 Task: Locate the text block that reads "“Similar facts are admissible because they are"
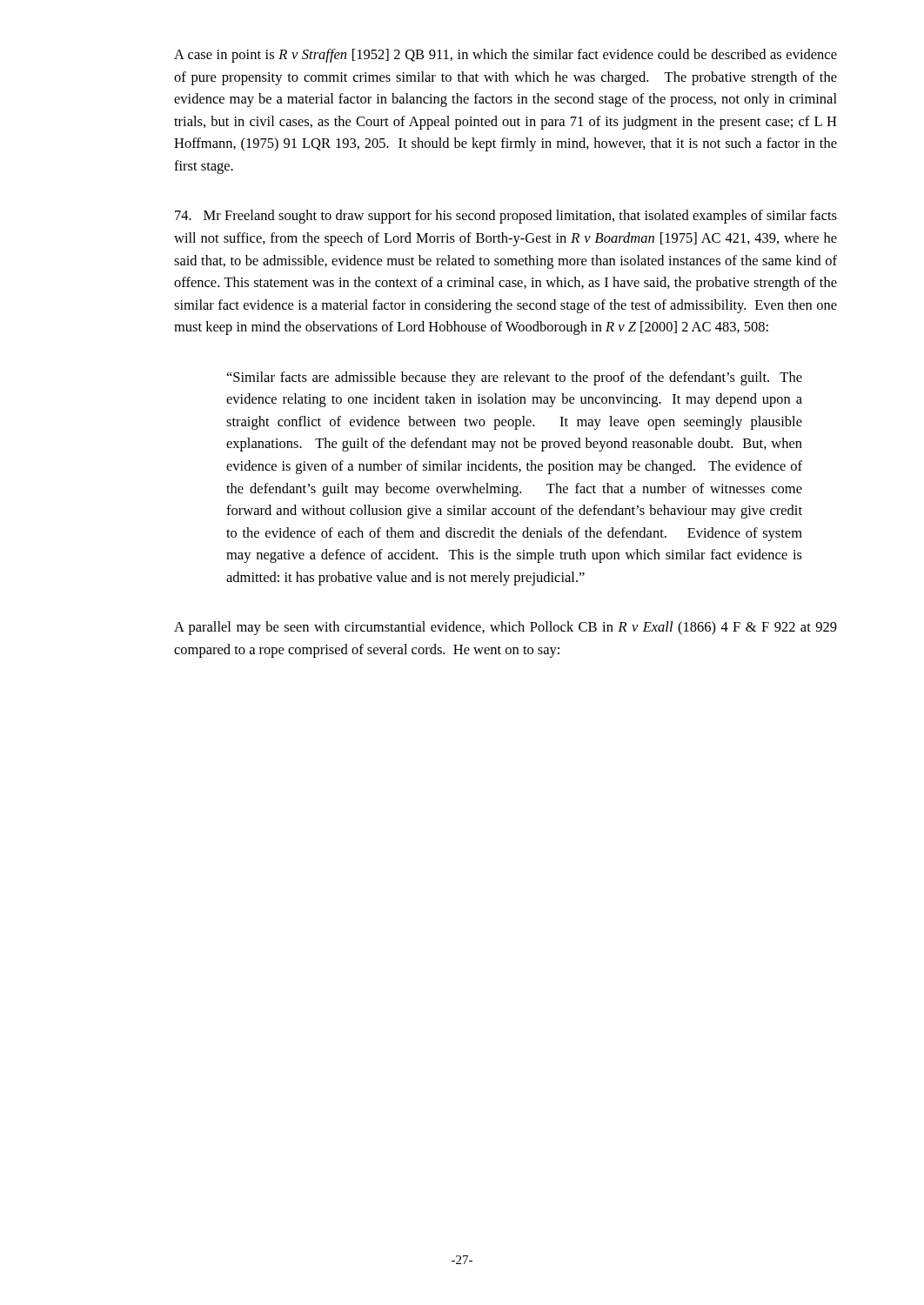tap(514, 477)
